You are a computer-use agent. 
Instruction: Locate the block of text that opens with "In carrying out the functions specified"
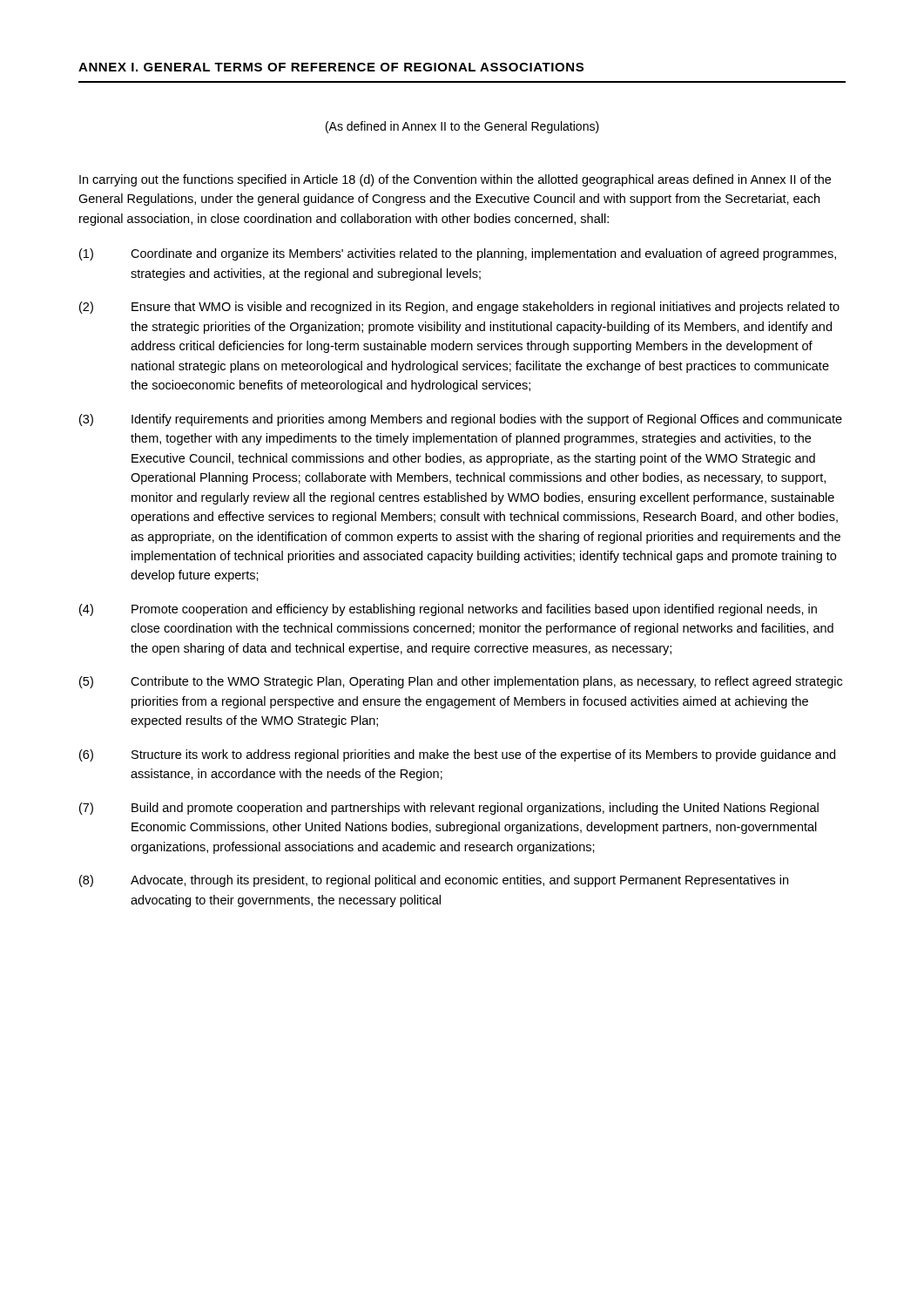[455, 199]
